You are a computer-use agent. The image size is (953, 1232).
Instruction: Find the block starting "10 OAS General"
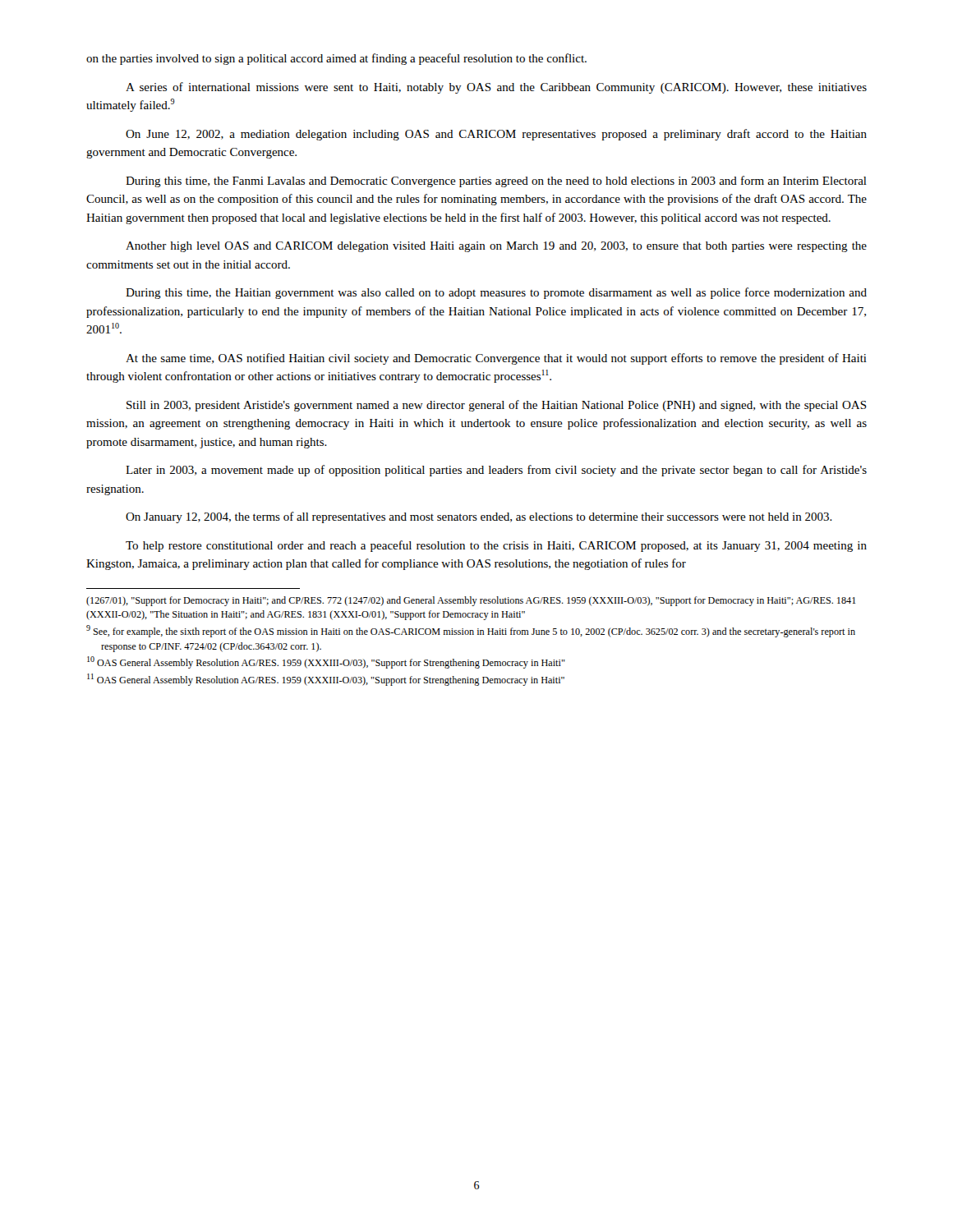coord(326,663)
